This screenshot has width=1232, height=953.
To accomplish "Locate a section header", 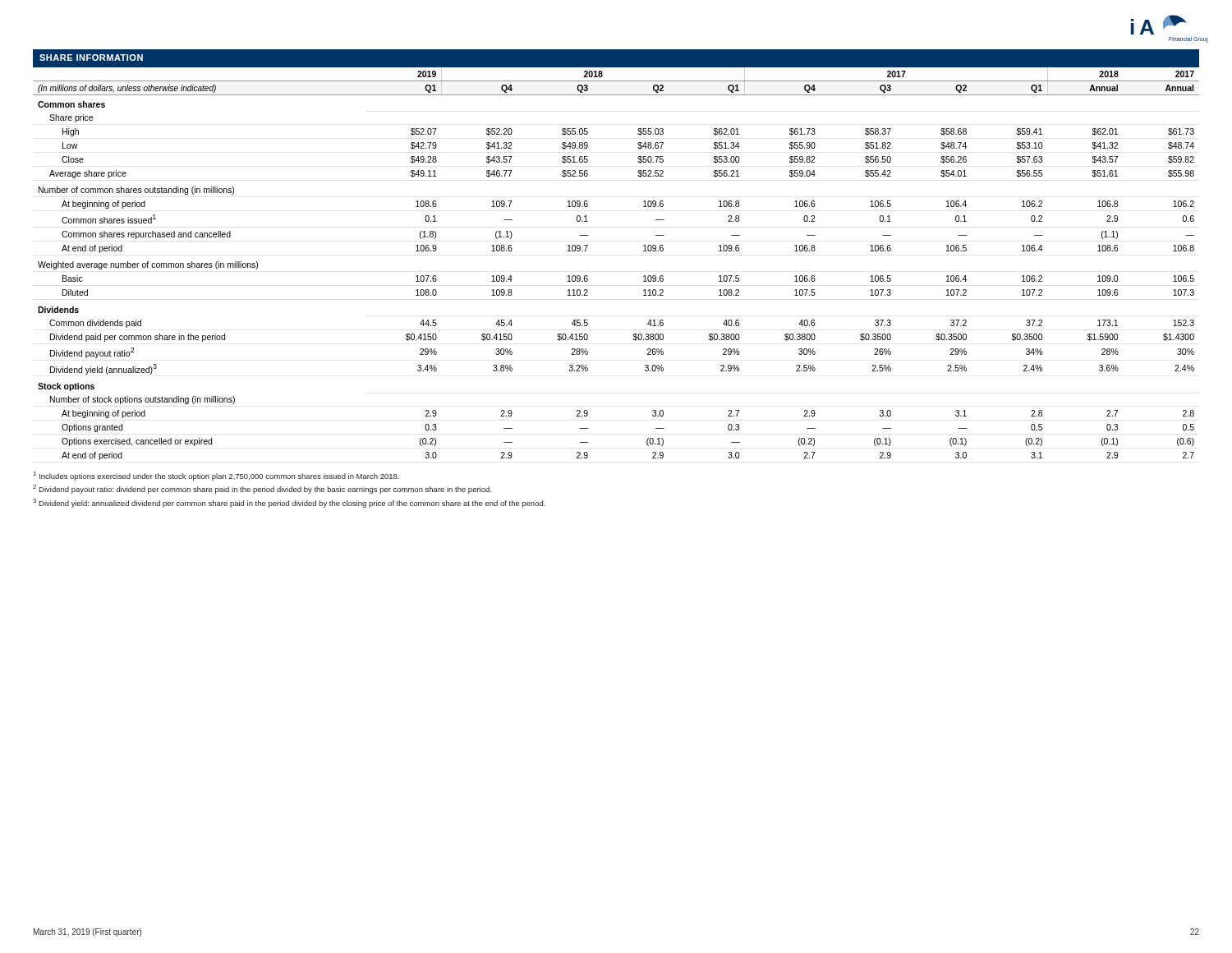I will tap(92, 58).
